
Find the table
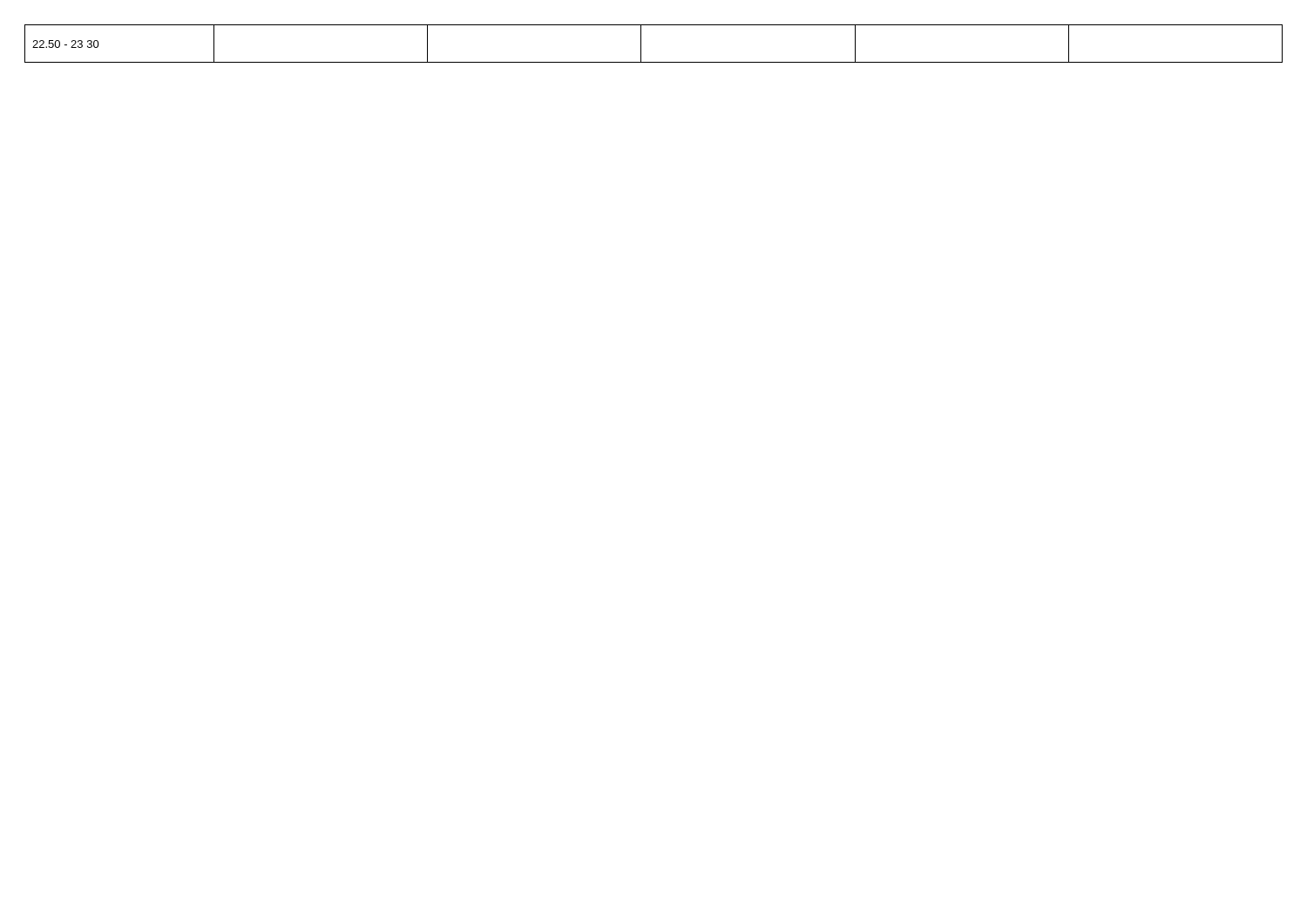click(654, 44)
